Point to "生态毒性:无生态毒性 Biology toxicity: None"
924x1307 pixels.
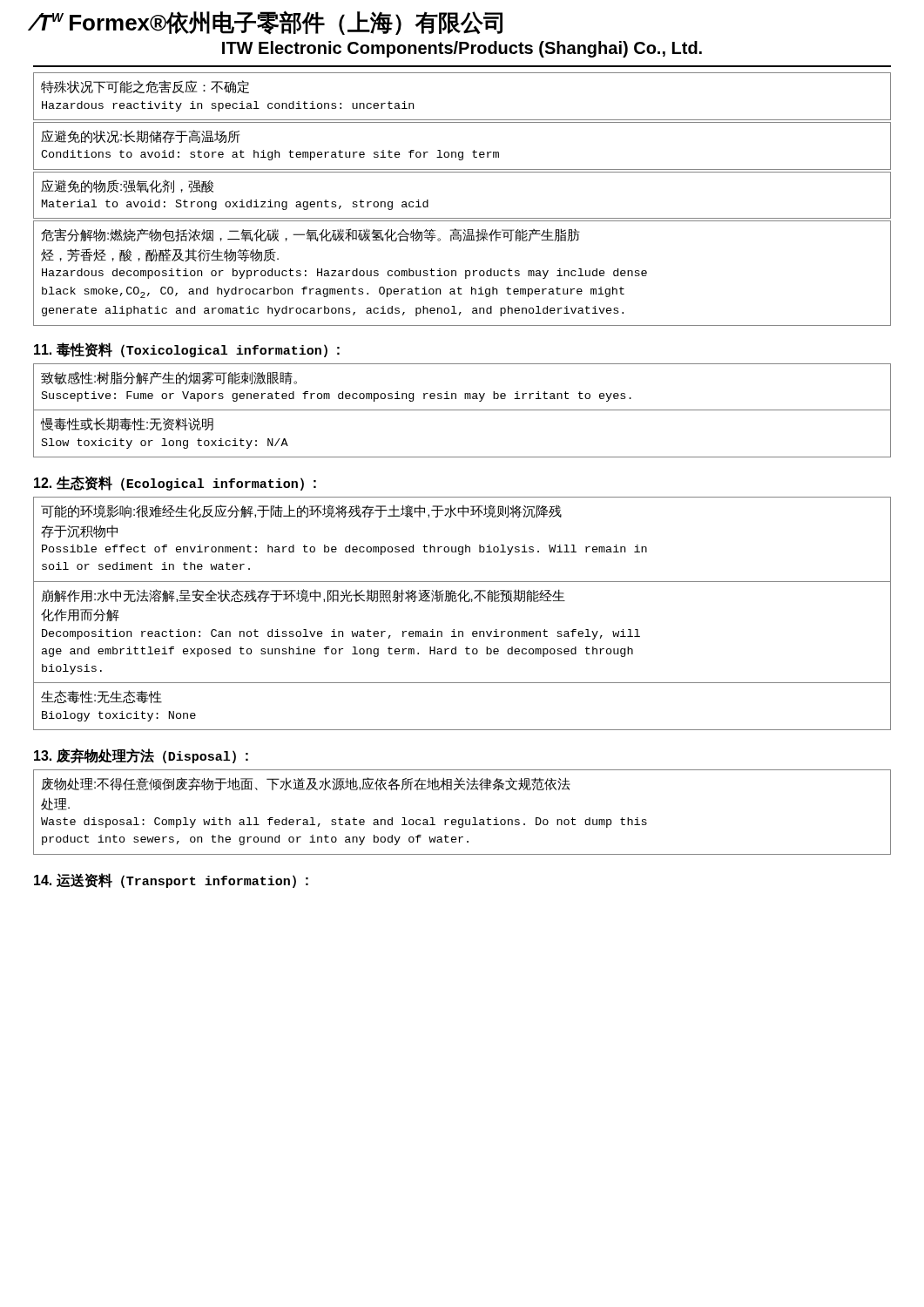point(101,697)
